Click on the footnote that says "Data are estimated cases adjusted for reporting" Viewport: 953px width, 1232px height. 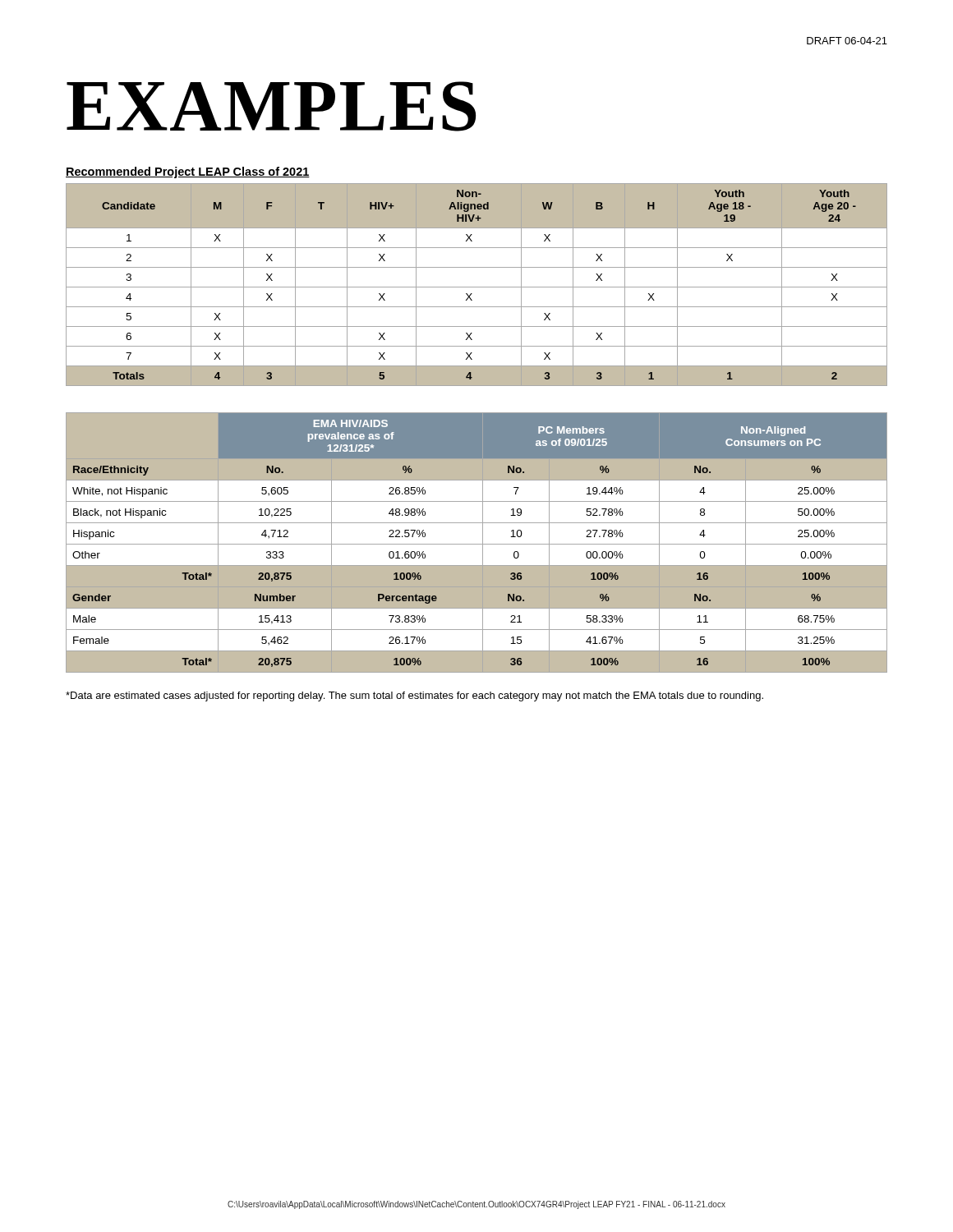(415, 695)
